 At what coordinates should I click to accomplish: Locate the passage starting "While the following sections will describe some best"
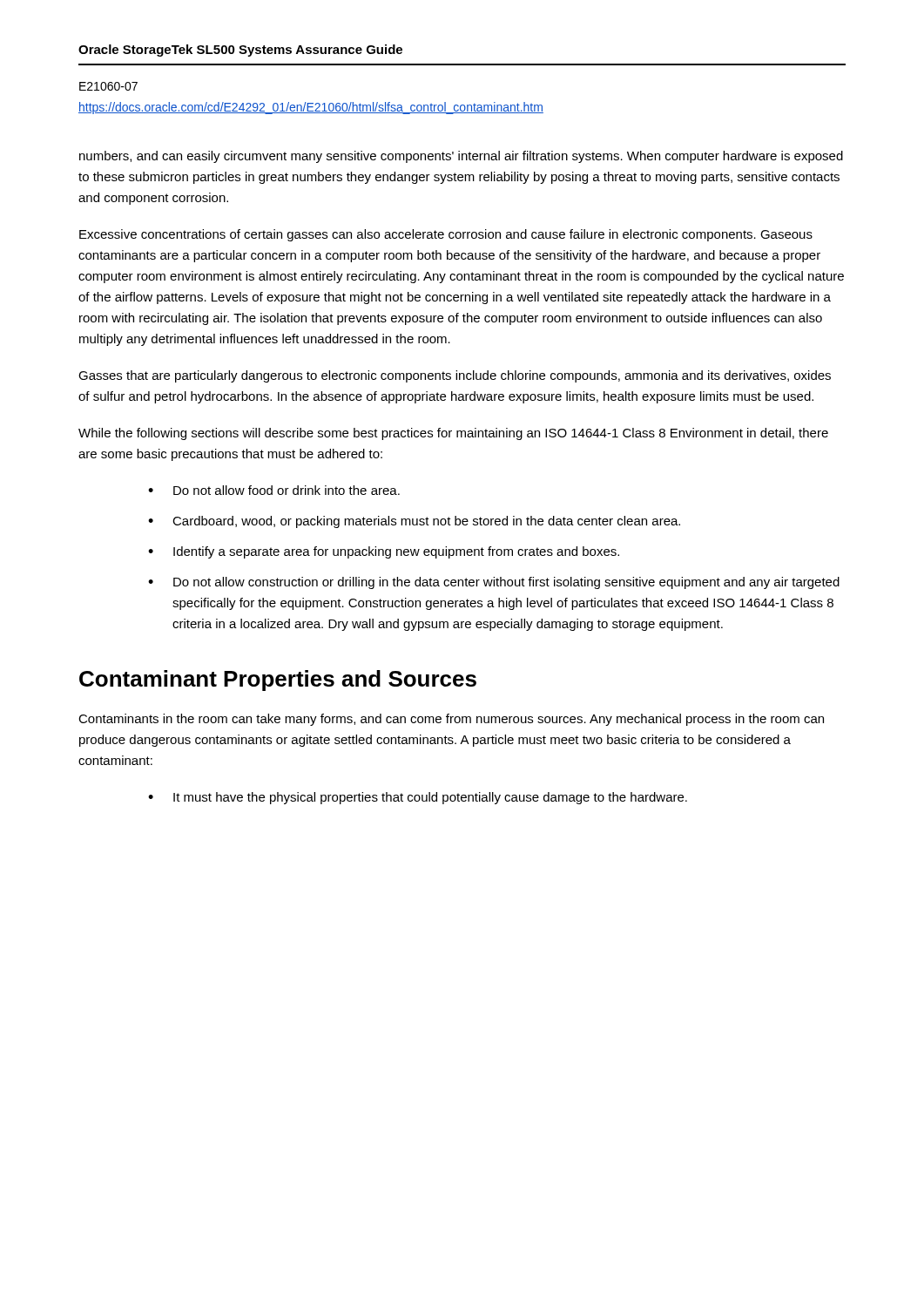pos(453,443)
